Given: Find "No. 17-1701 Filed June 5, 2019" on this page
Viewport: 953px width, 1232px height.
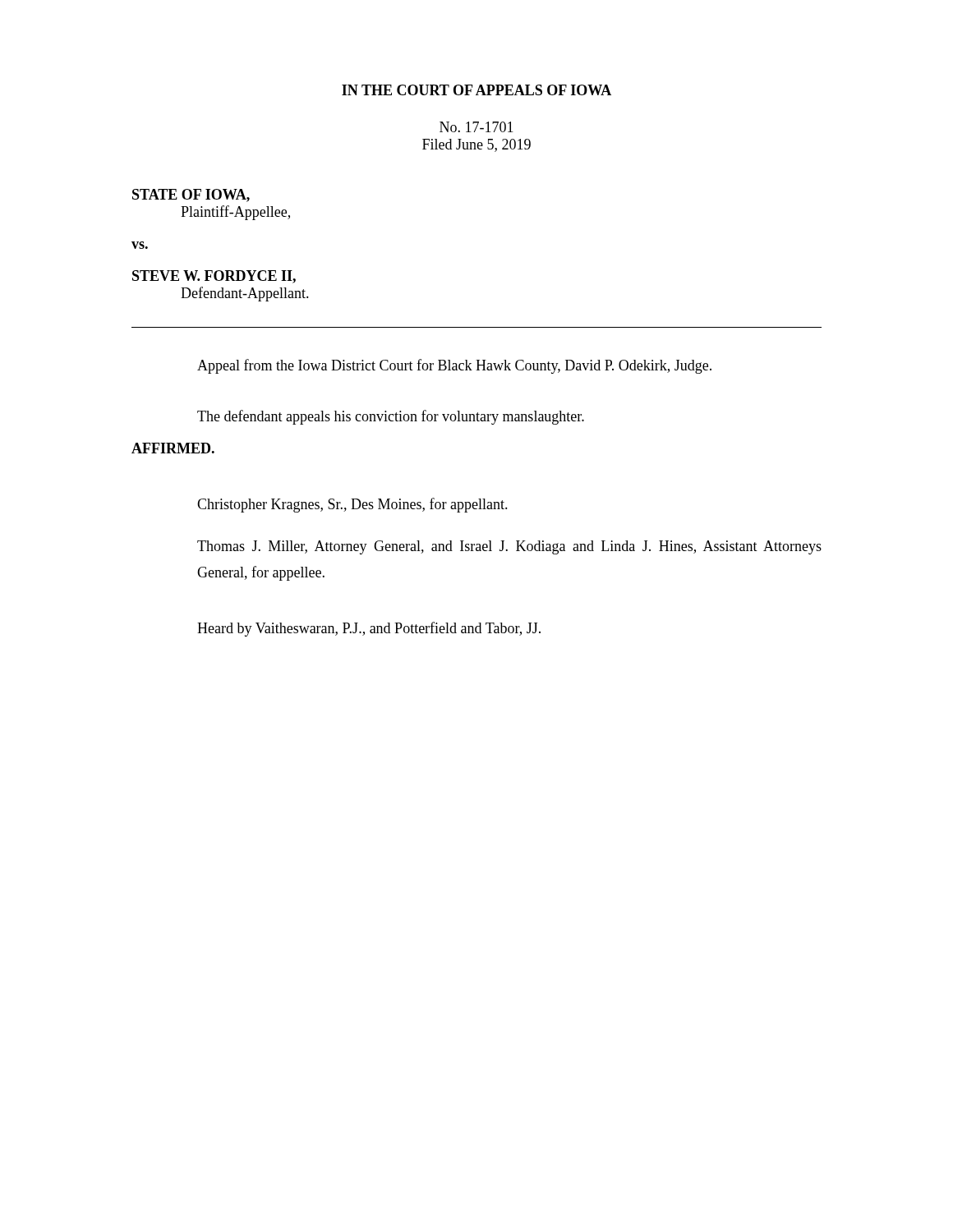Looking at the screenshot, I should 476,136.
